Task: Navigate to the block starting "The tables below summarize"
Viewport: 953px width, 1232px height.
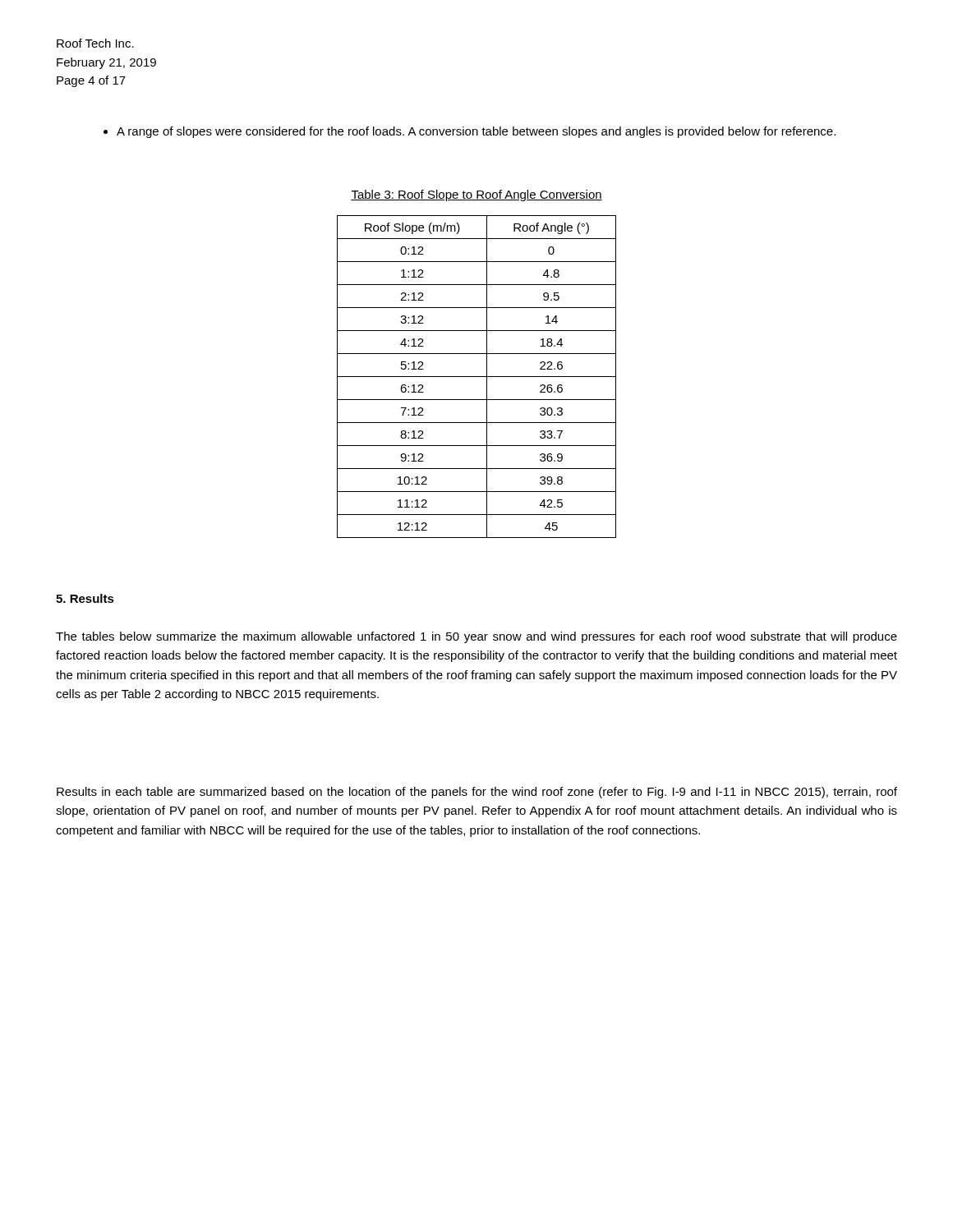Action: coord(476,665)
